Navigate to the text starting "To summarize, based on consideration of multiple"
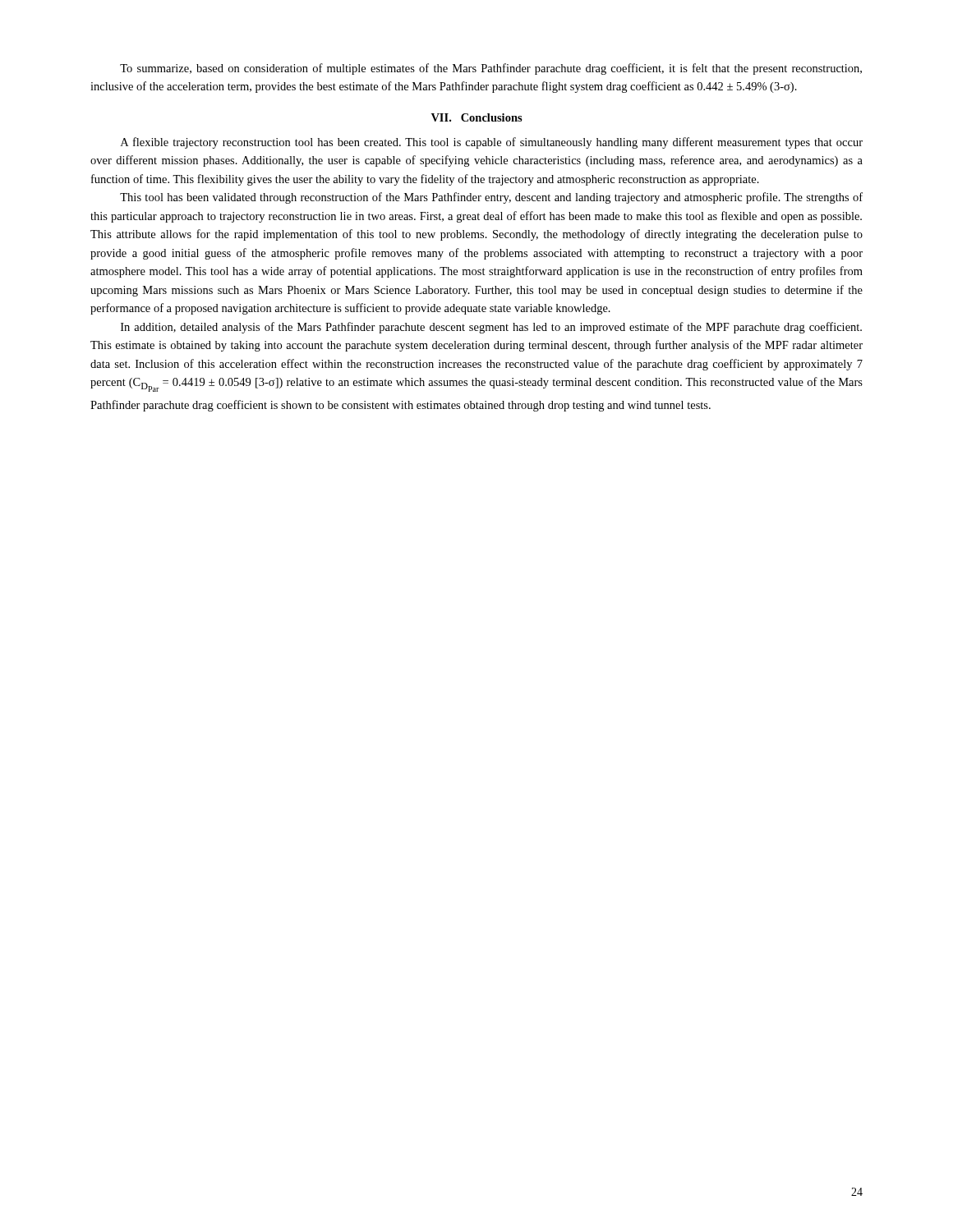This screenshot has height=1232, width=953. point(476,78)
